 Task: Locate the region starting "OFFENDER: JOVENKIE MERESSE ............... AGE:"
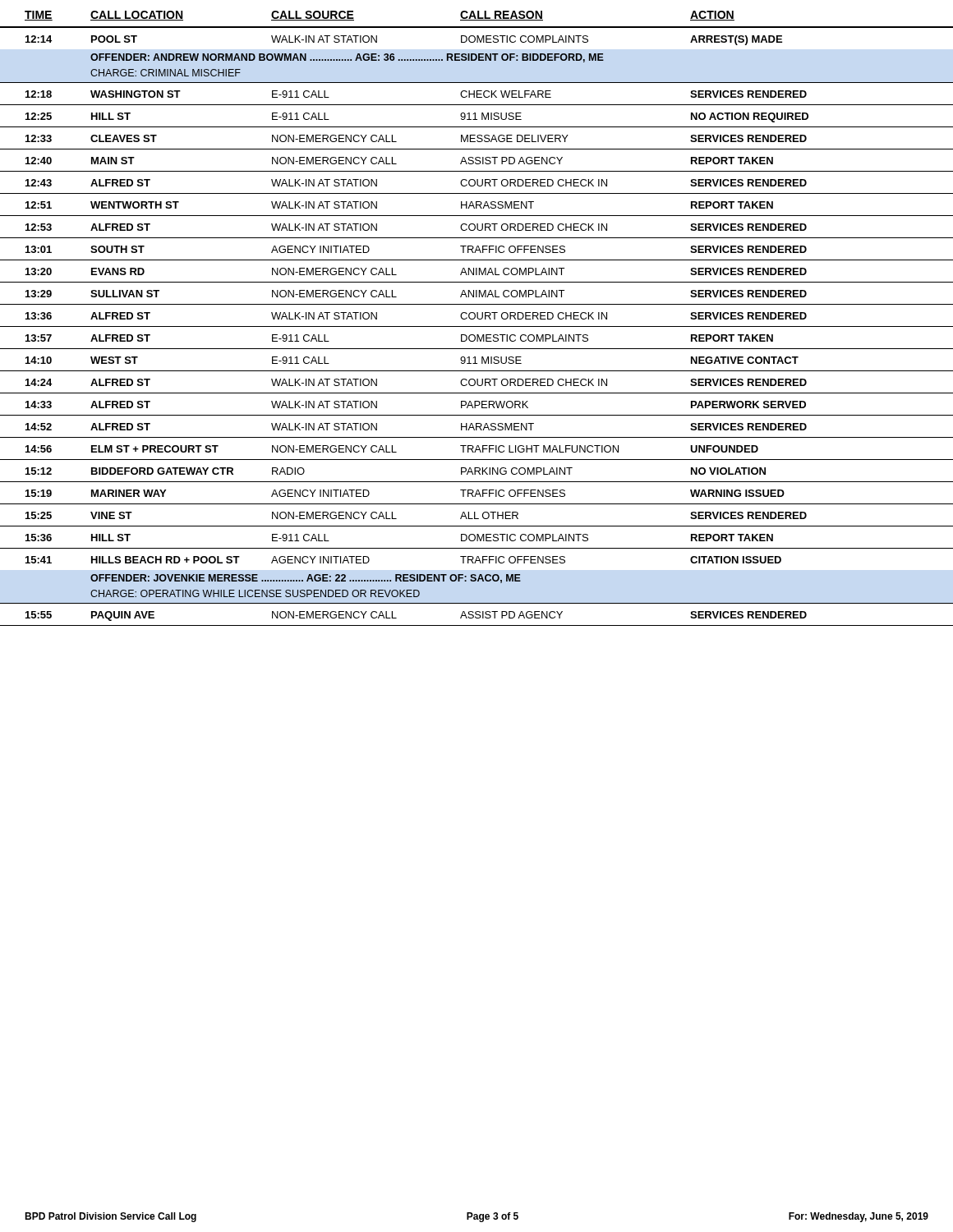(x=306, y=578)
